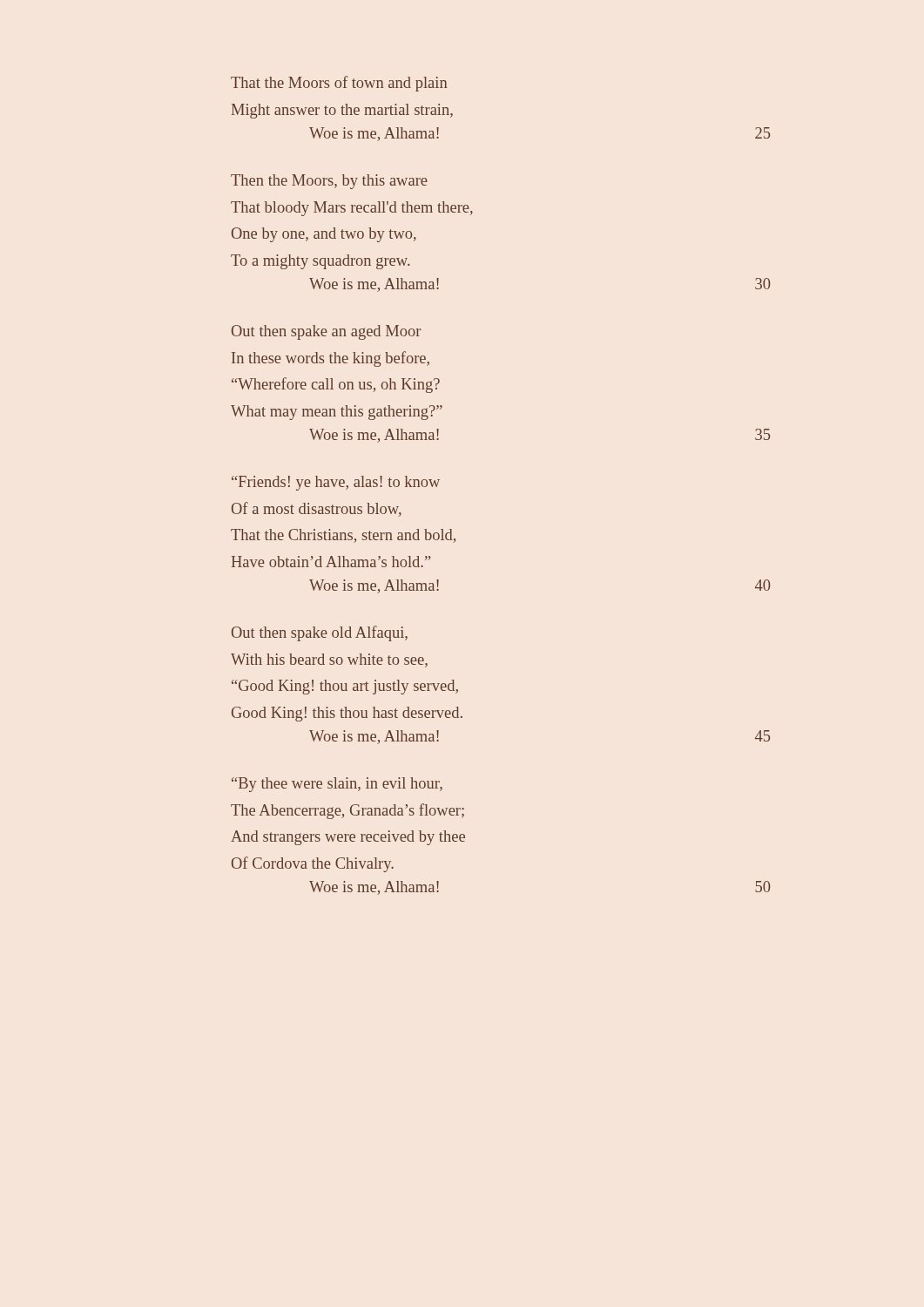Image resolution: width=924 pixels, height=1307 pixels.
Task: Locate the text block that says "“By thee were slain,"
Action: (337, 785)
